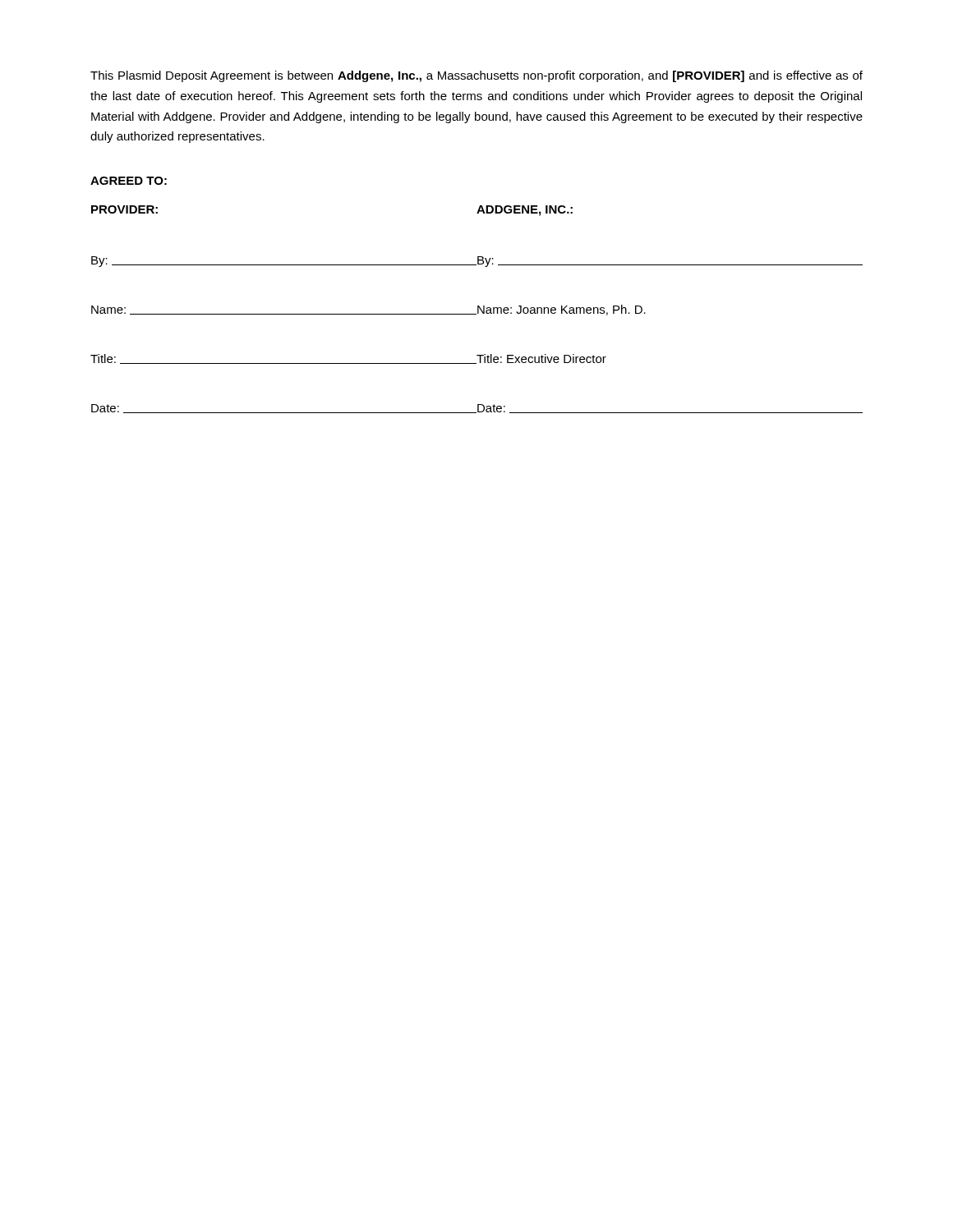Navigate to the text starting "Name: Joanne Kamens, Ph. D."

[561, 309]
